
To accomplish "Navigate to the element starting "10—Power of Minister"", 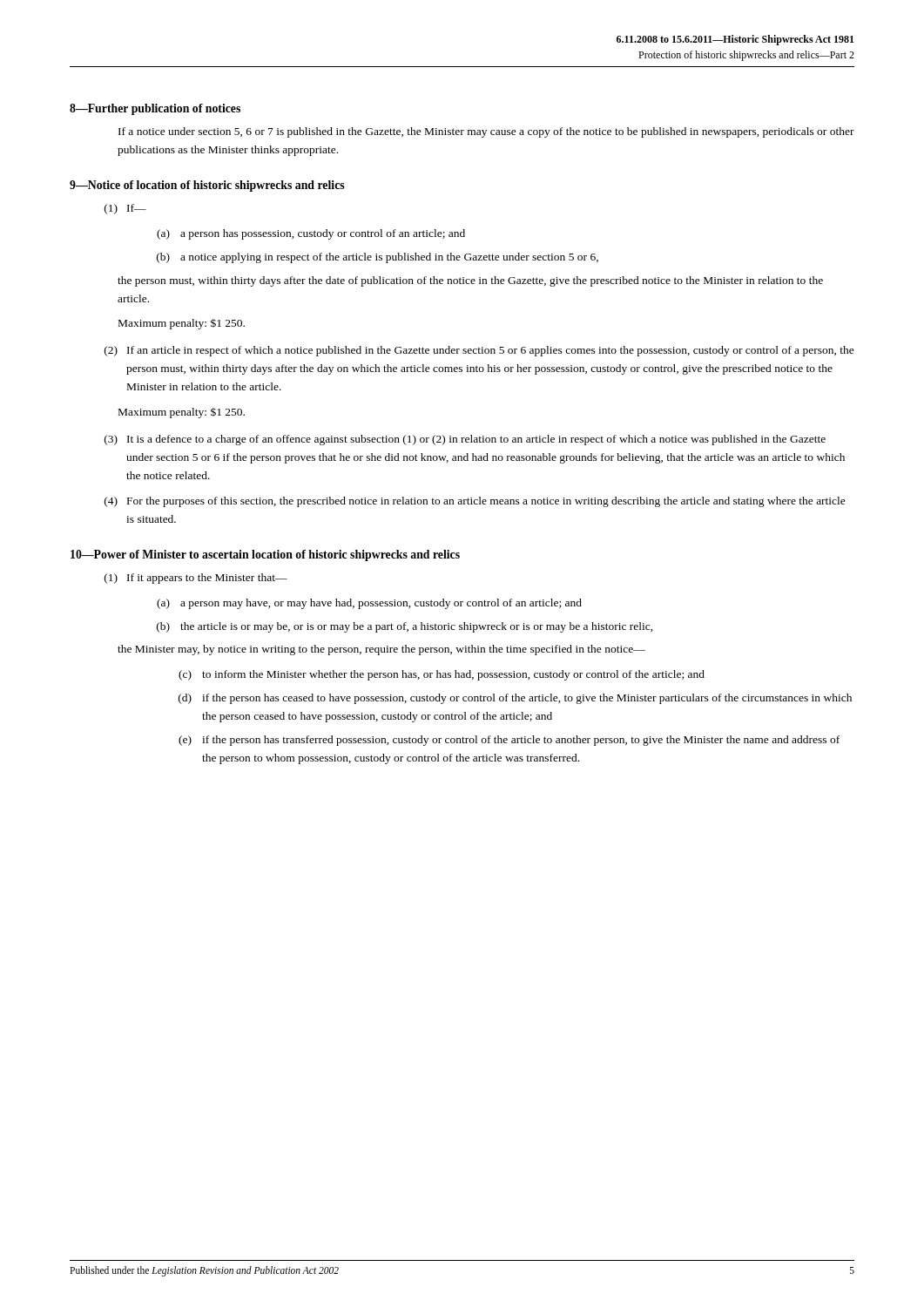I will (265, 554).
